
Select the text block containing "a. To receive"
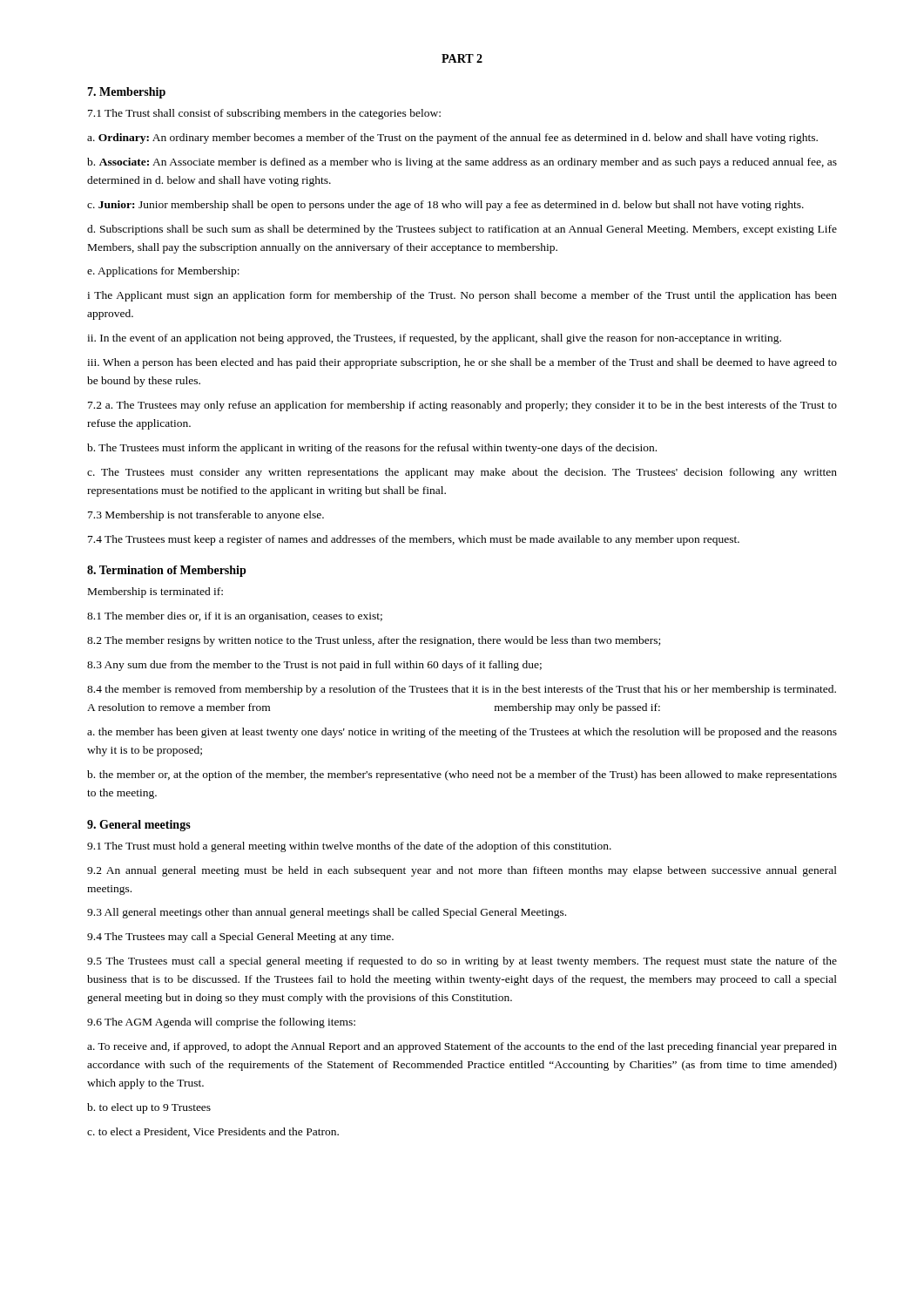[462, 1064]
